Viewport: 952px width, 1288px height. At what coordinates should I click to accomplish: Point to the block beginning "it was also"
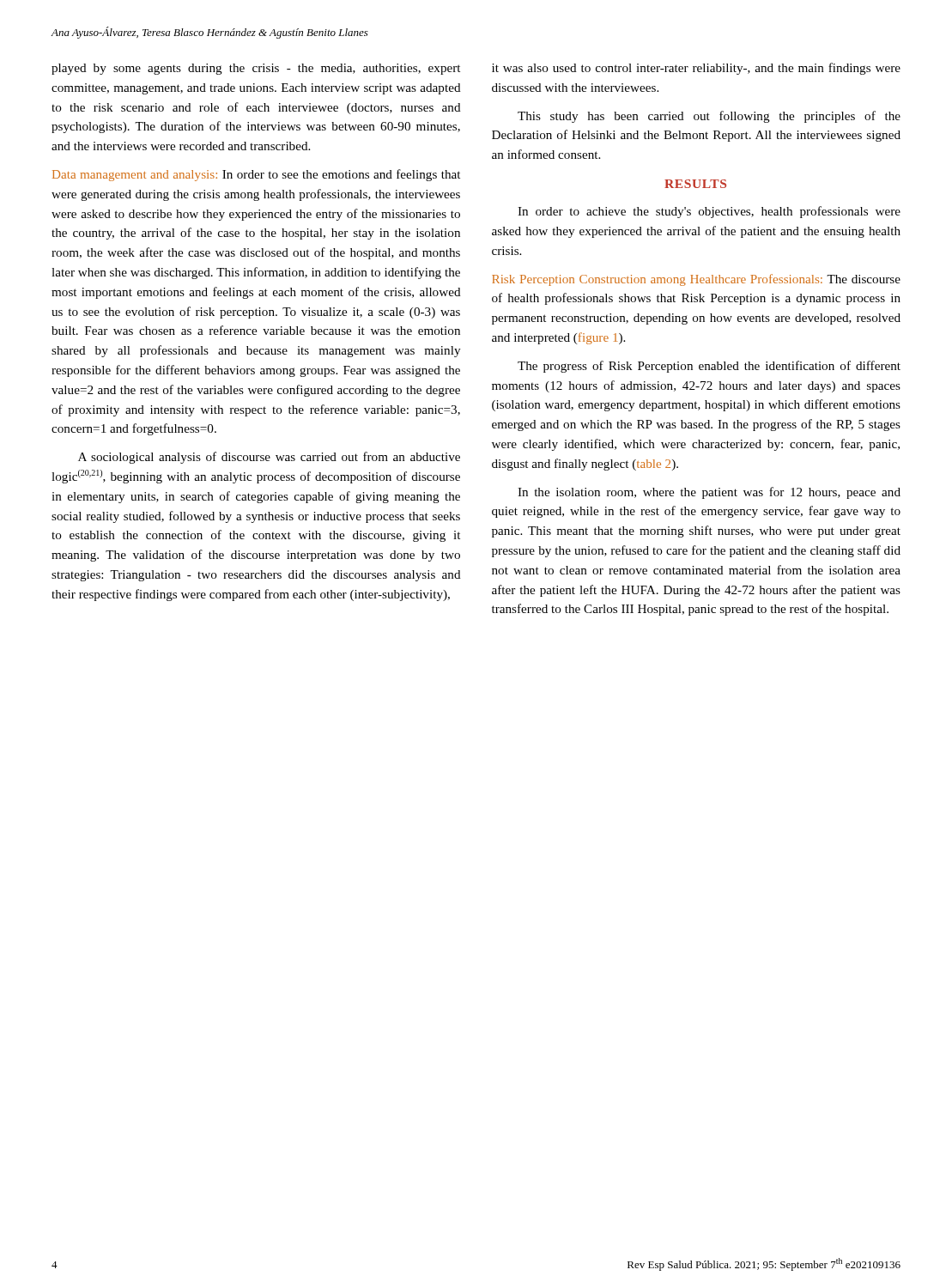click(696, 78)
